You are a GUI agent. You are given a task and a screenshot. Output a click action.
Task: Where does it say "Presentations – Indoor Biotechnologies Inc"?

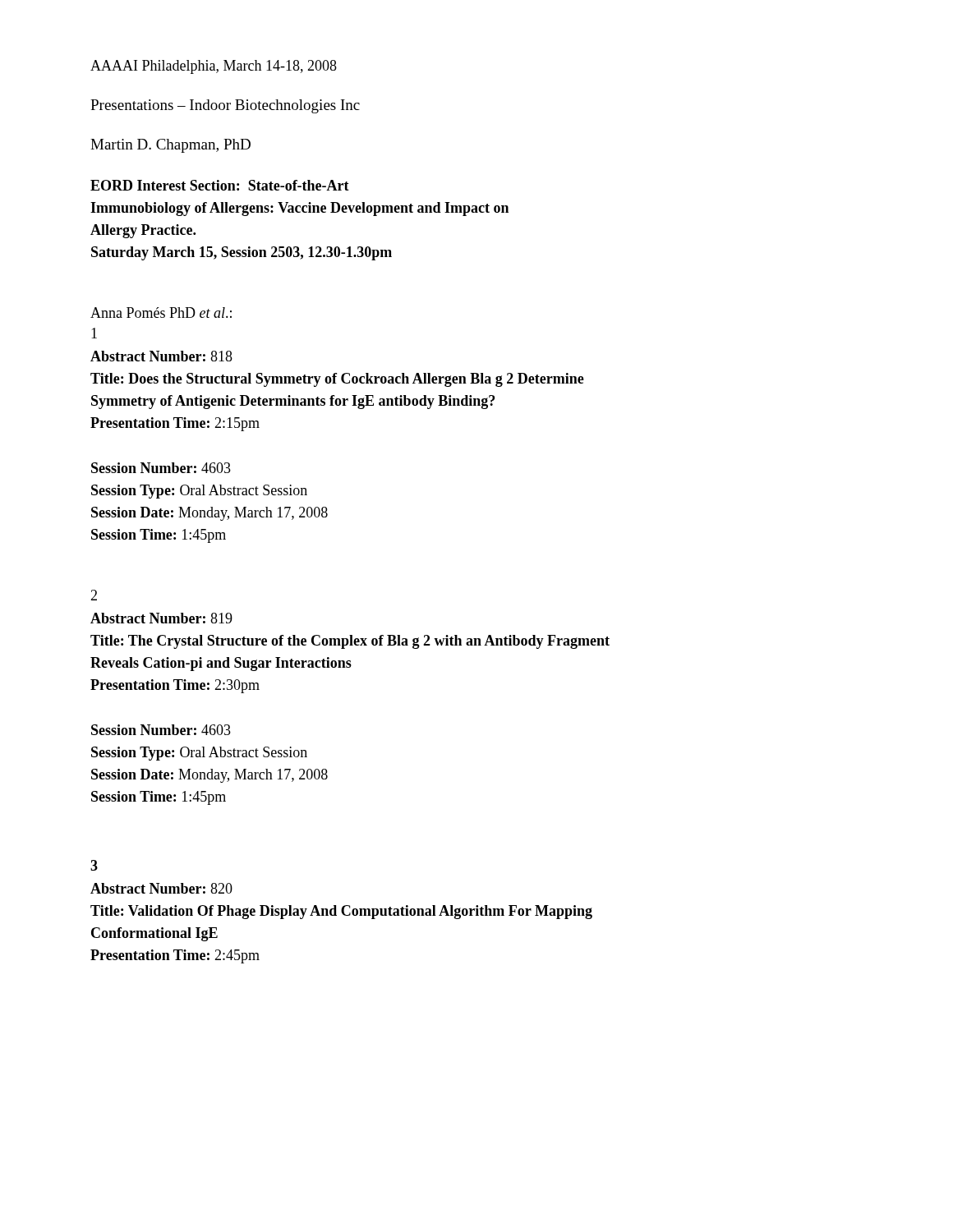tap(225, 105)
